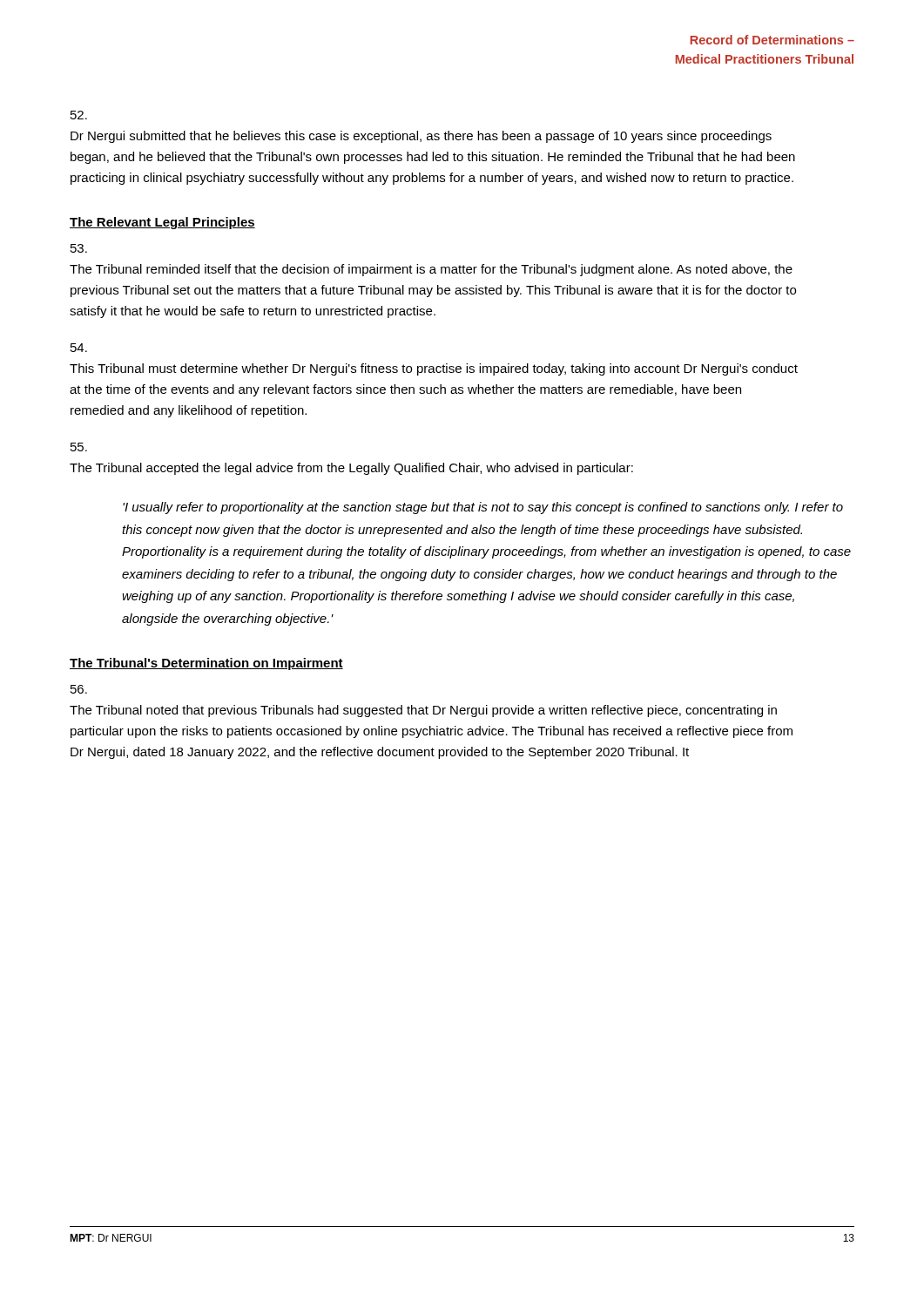This screenshot has height=1307, width=924.
Task: Locate the text block that reads "The Tribunal noted that previous Tribunals"
Action: (x=434, y=721)
